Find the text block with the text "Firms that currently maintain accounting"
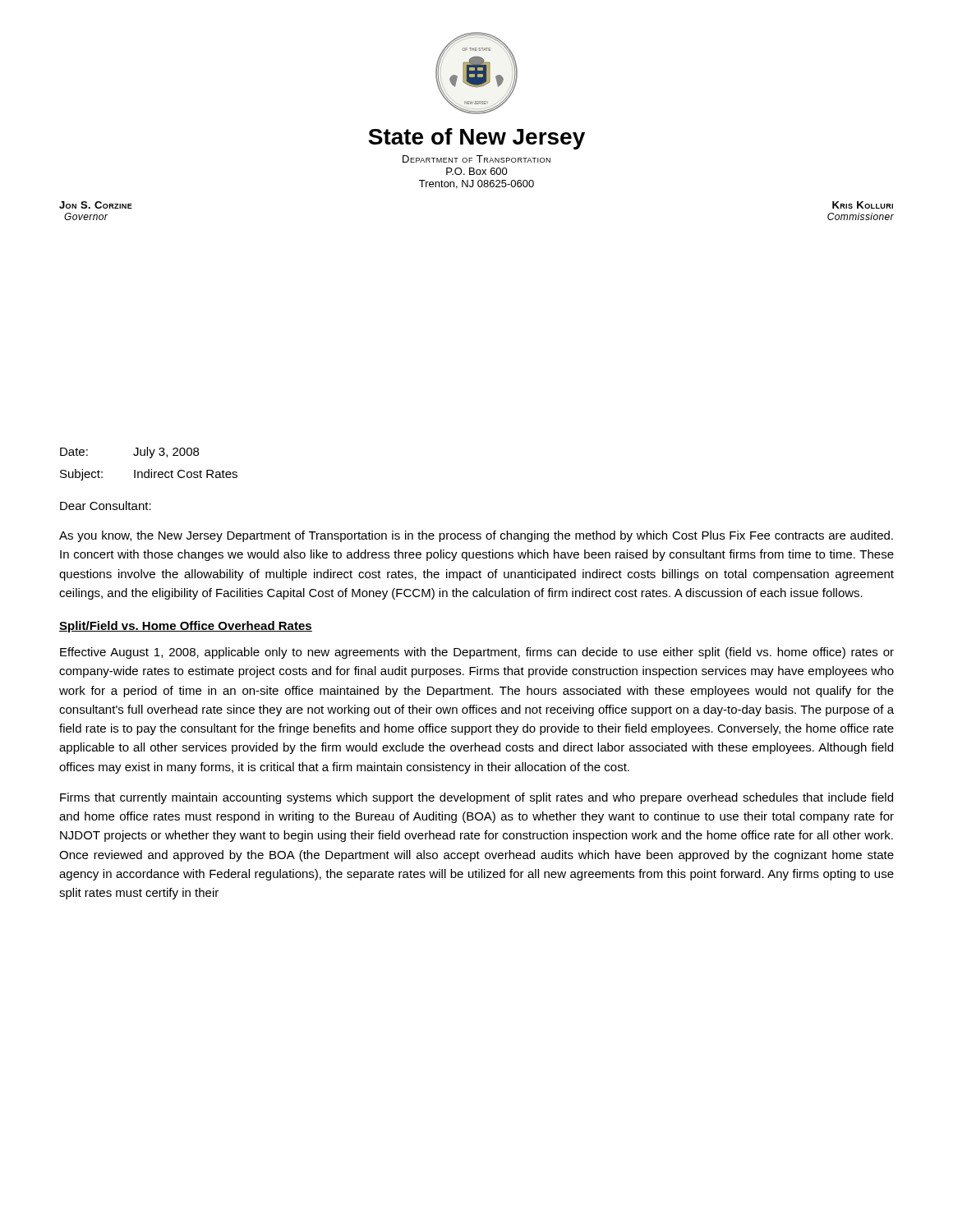This screenshot has width=953, height=1232. click(476, 845)
